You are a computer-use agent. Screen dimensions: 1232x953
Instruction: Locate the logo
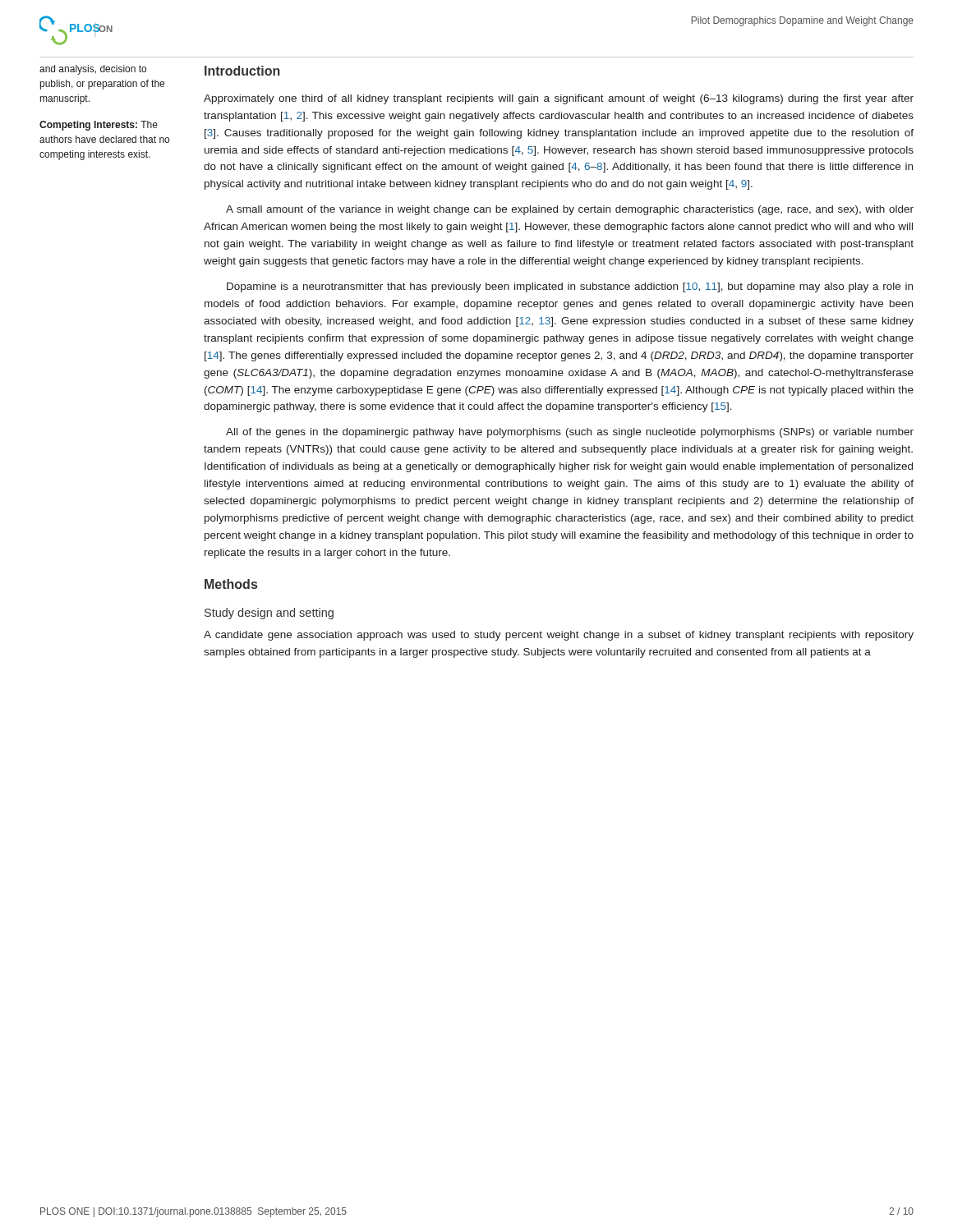pyautogui.click(x=76, y=30)
